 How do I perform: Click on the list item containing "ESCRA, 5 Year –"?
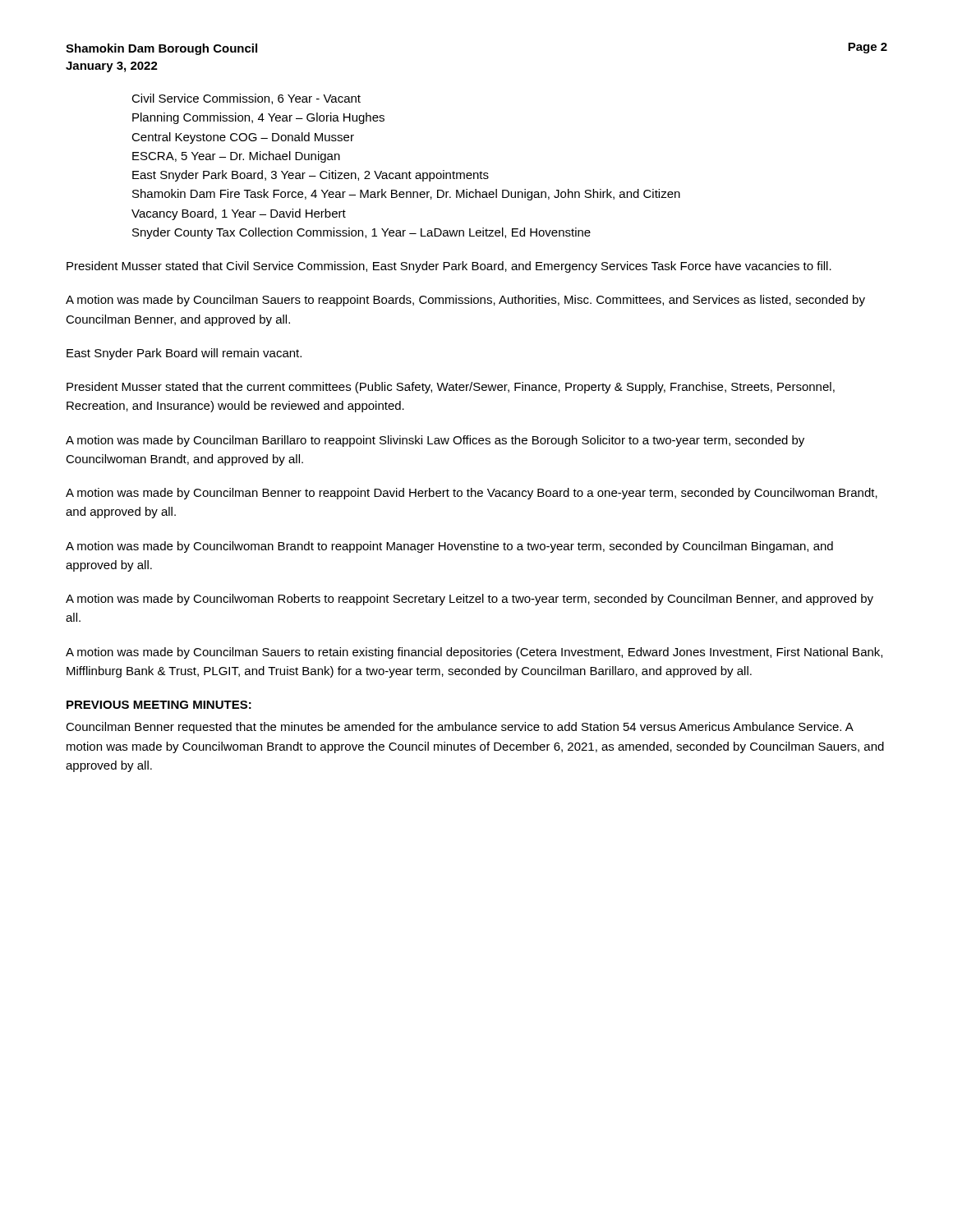click(236, 155)
